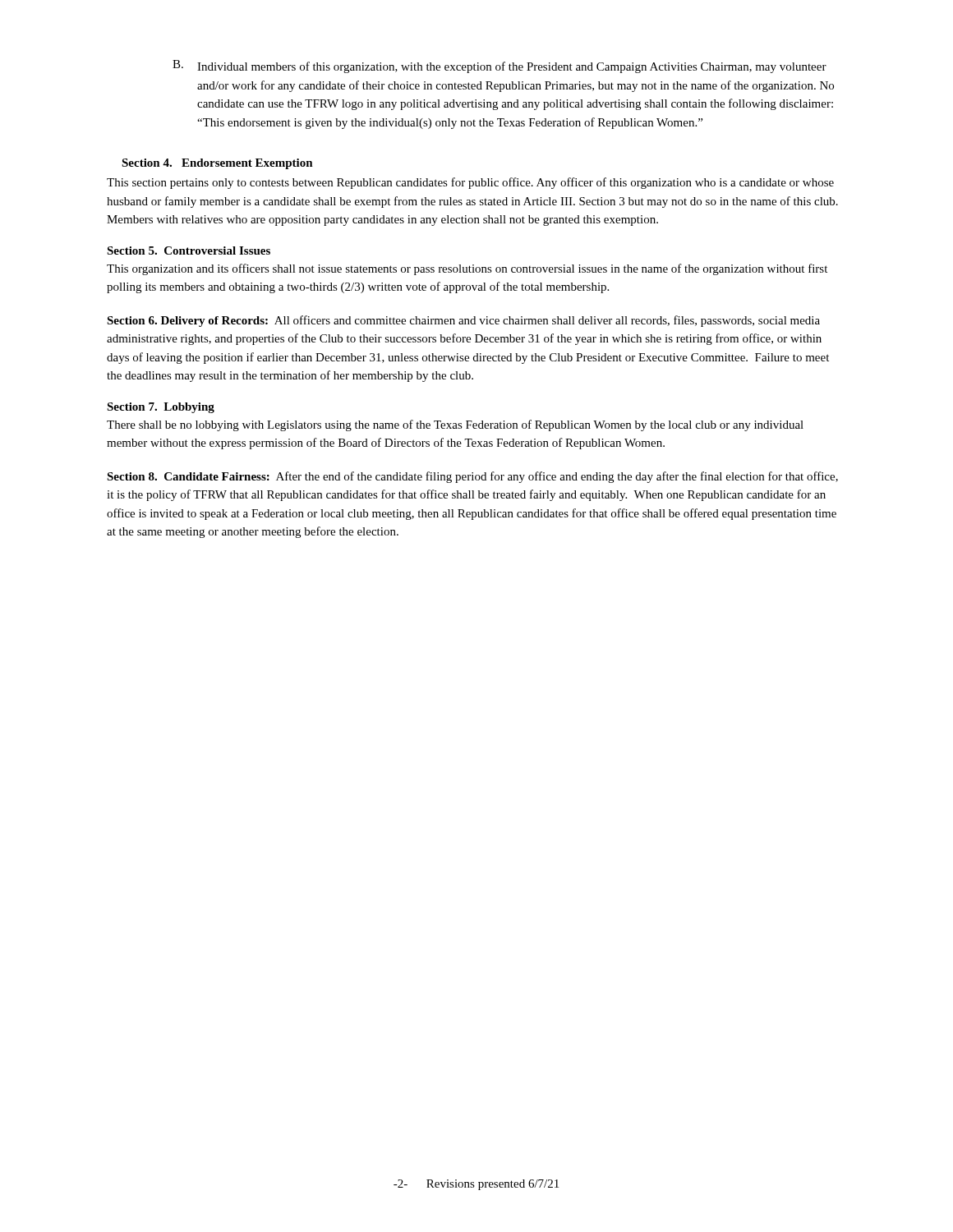Point to the block beginning "There shall be no lobbying"
This screenshot has width=953, height=1232.
coord(455,433)
